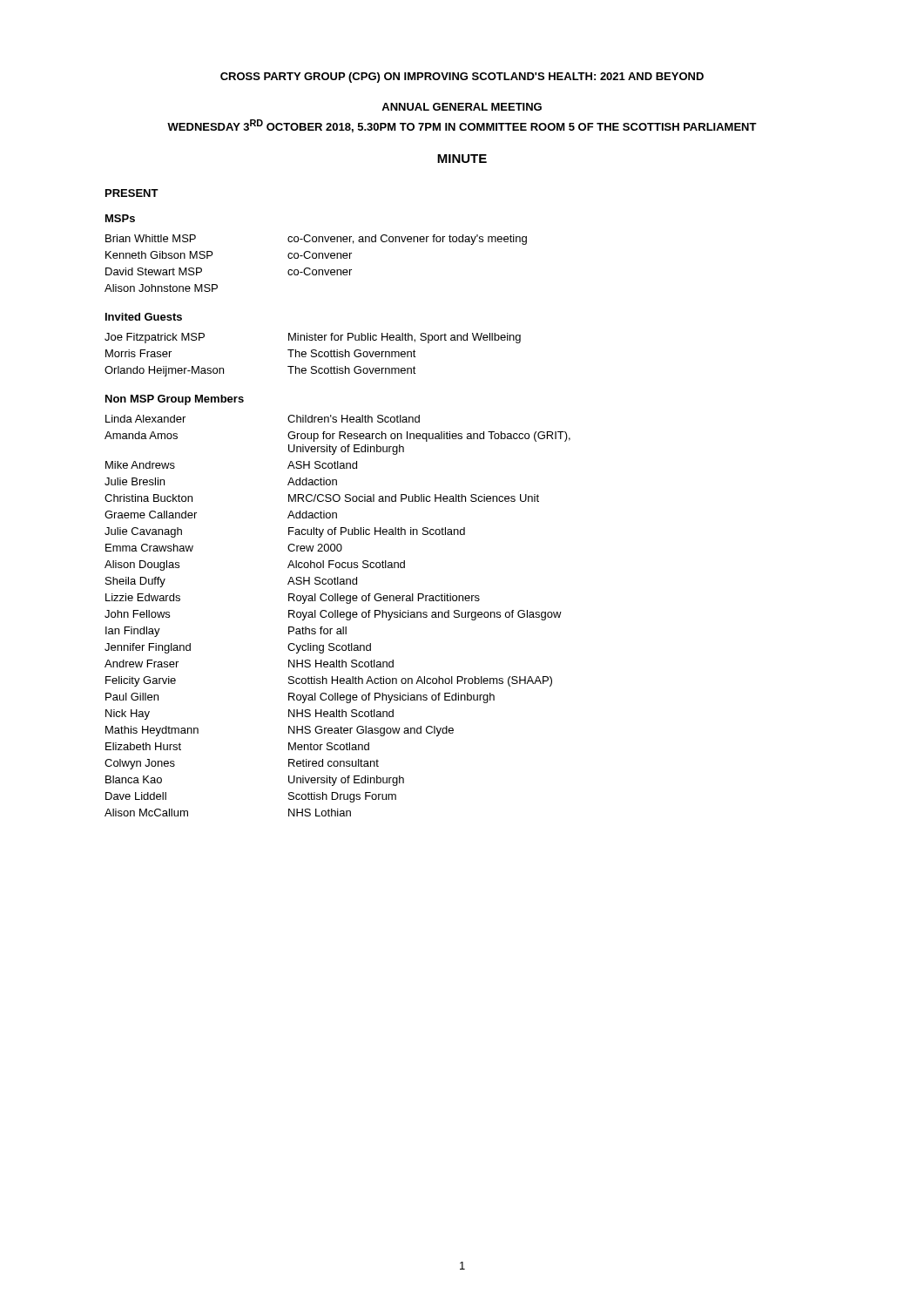Locate the text block with the text "Linda Alexander Children's Health"
Image resolution: width=924 pixels, height=1307 pixels.
[x=462, y=616]
